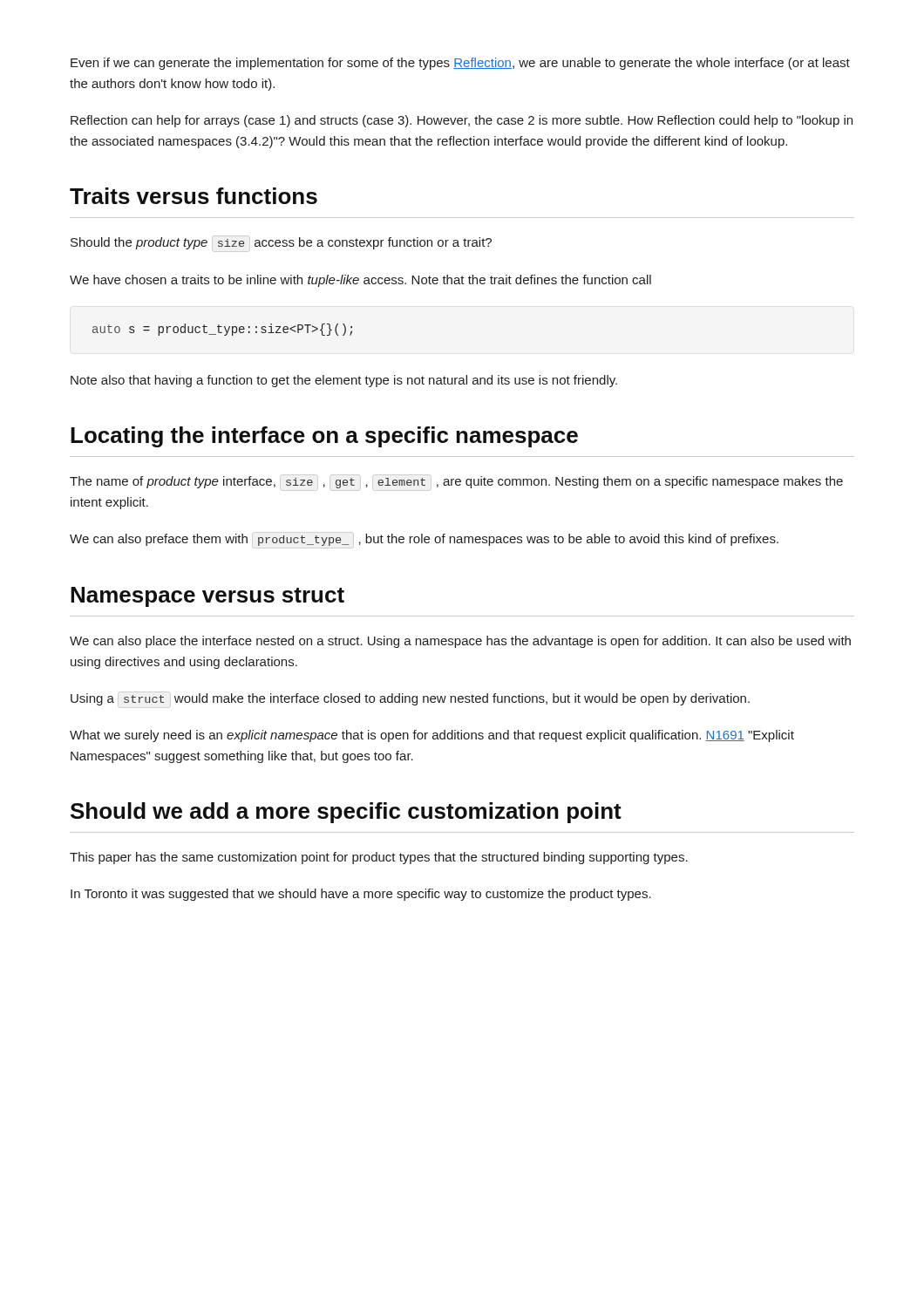Screen dimensions: 1308x924
Task: Click on the formula containing "auto s ="
Action: click(x=223, y=329)
